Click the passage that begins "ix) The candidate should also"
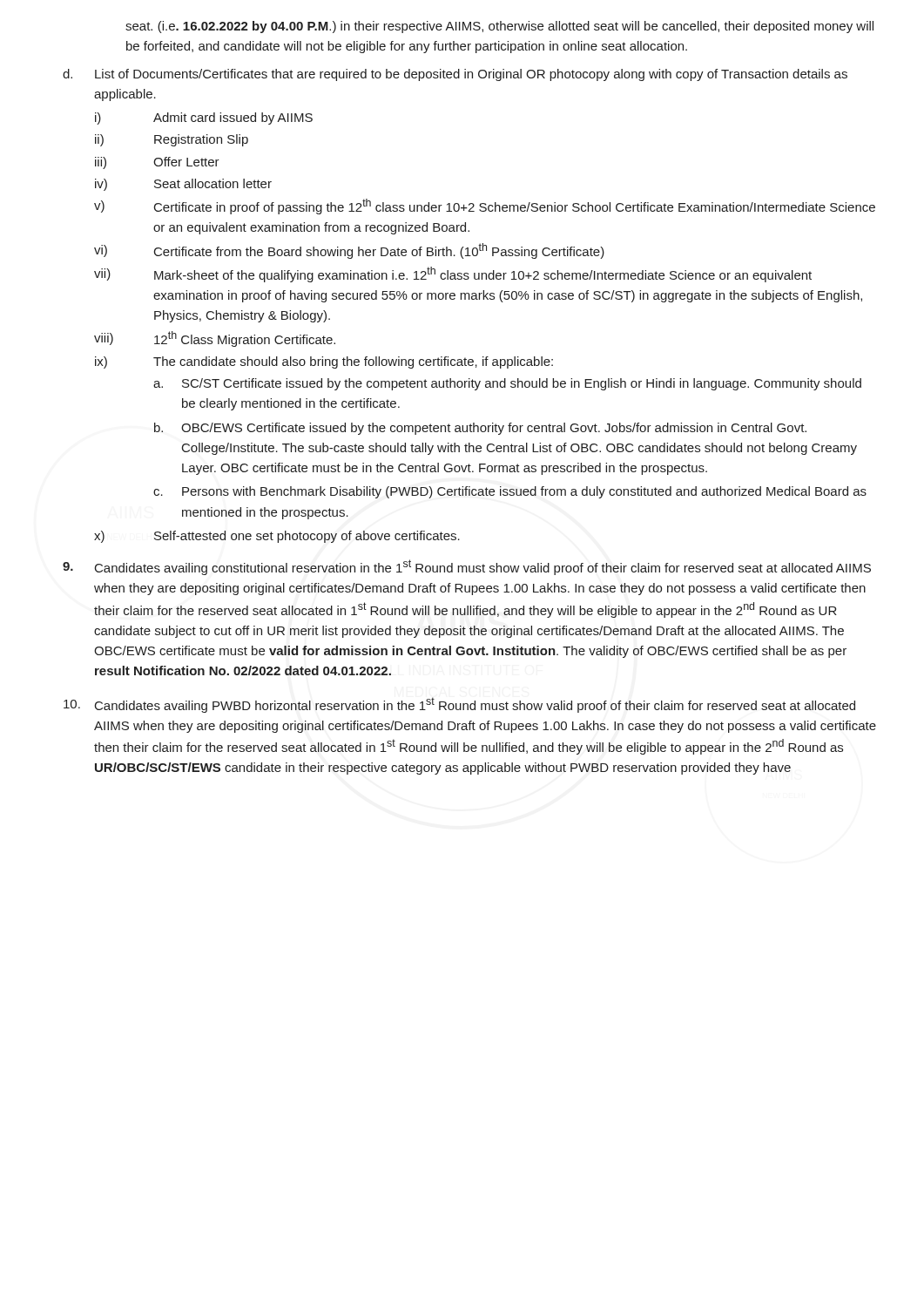 [324, 361]
